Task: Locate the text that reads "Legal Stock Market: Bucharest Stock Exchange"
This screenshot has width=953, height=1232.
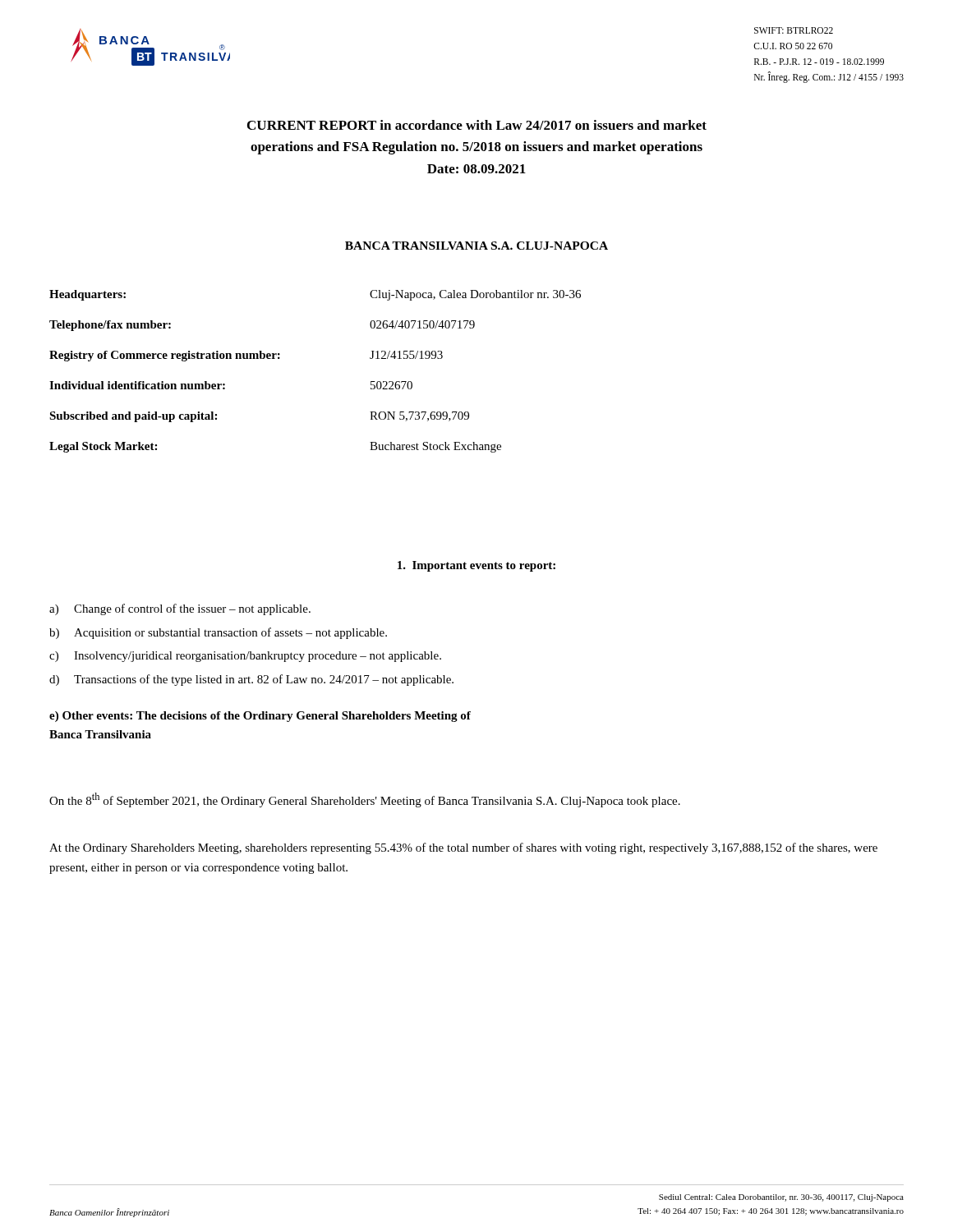Action: [x=106, y=447]
